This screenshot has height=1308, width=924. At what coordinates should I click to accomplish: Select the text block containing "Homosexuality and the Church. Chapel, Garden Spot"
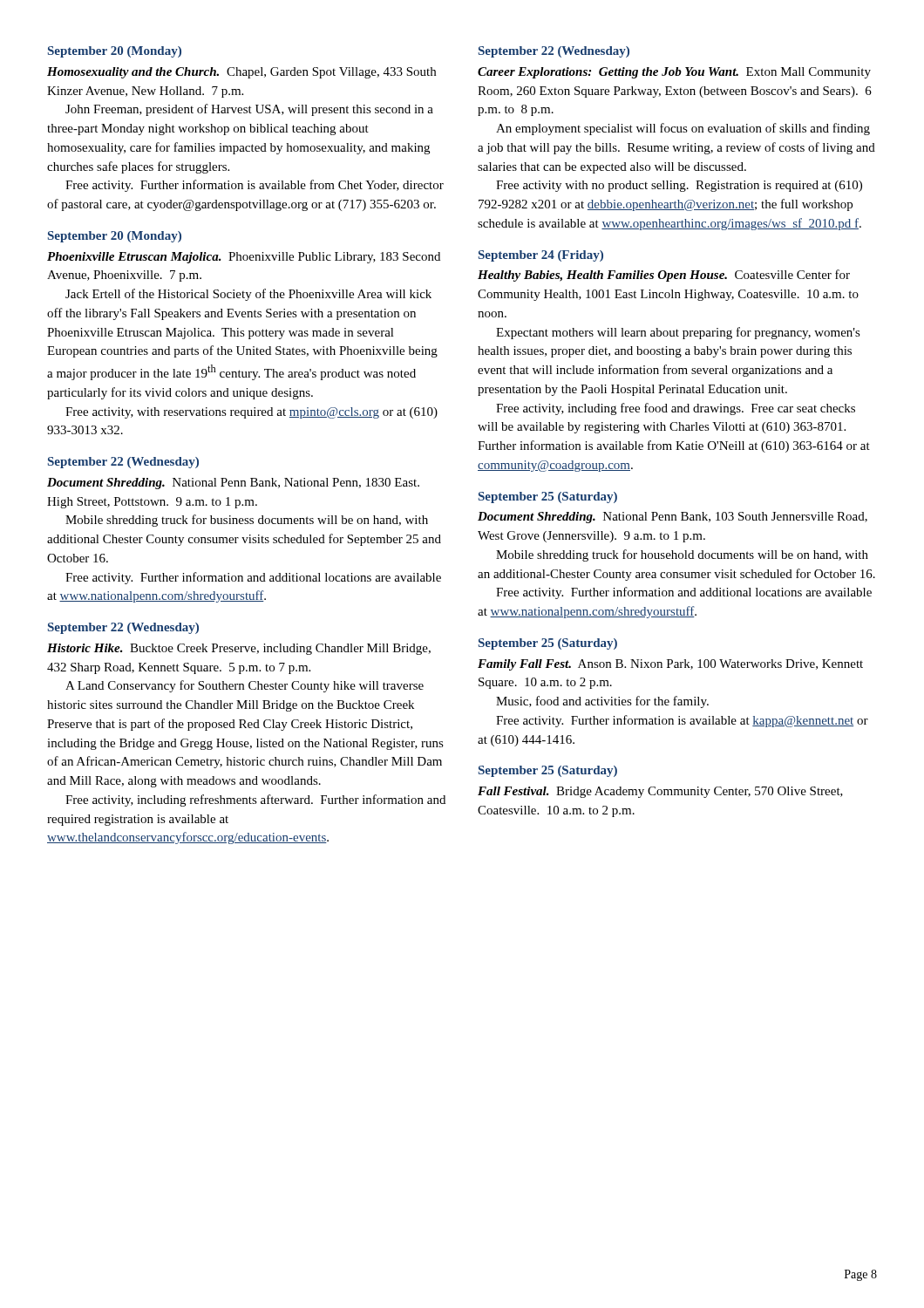[x=247, y=138]
